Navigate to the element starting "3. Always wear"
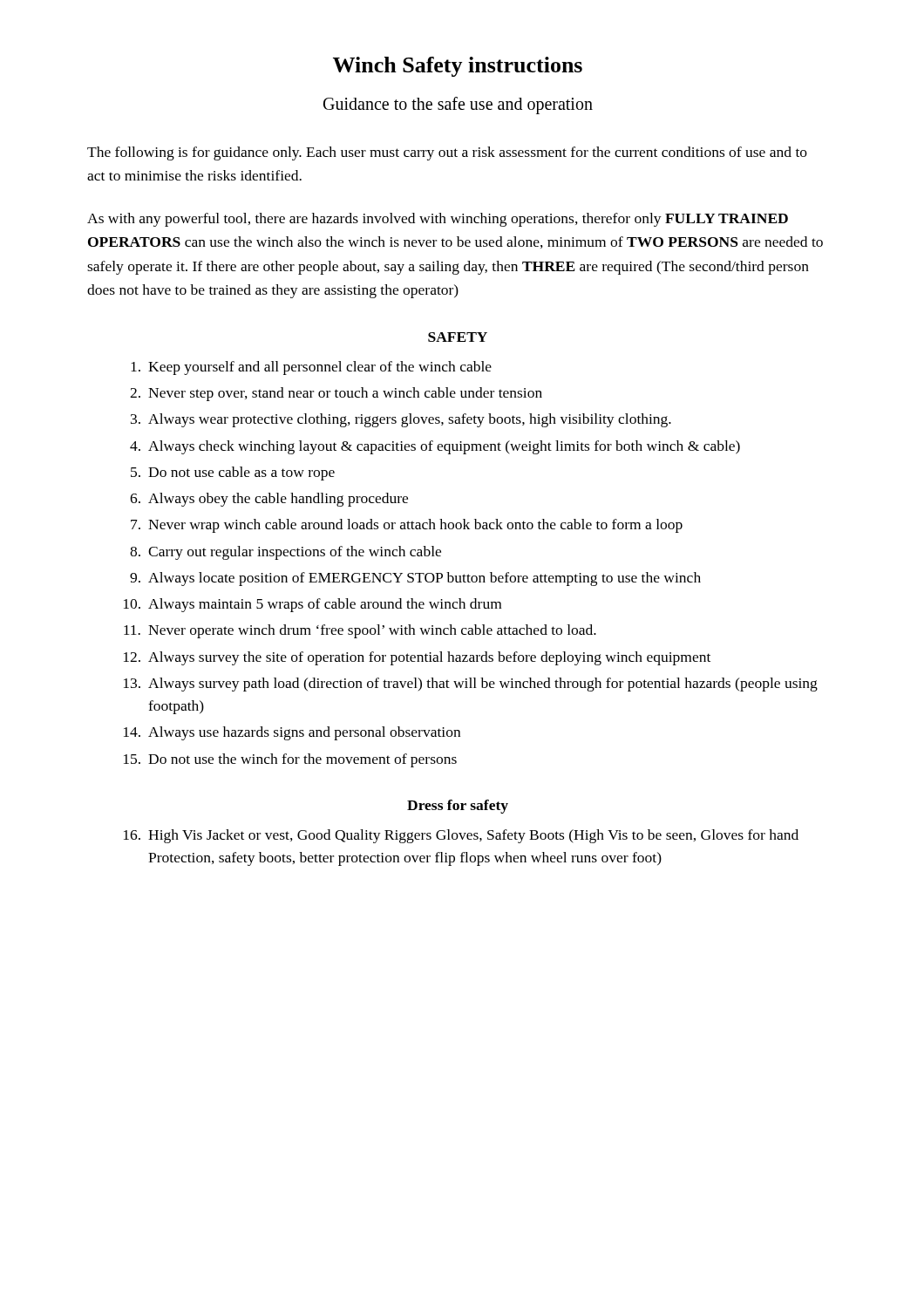This screenshot has height=1308, width=924. pyautogui.click(x=471, y=419)
